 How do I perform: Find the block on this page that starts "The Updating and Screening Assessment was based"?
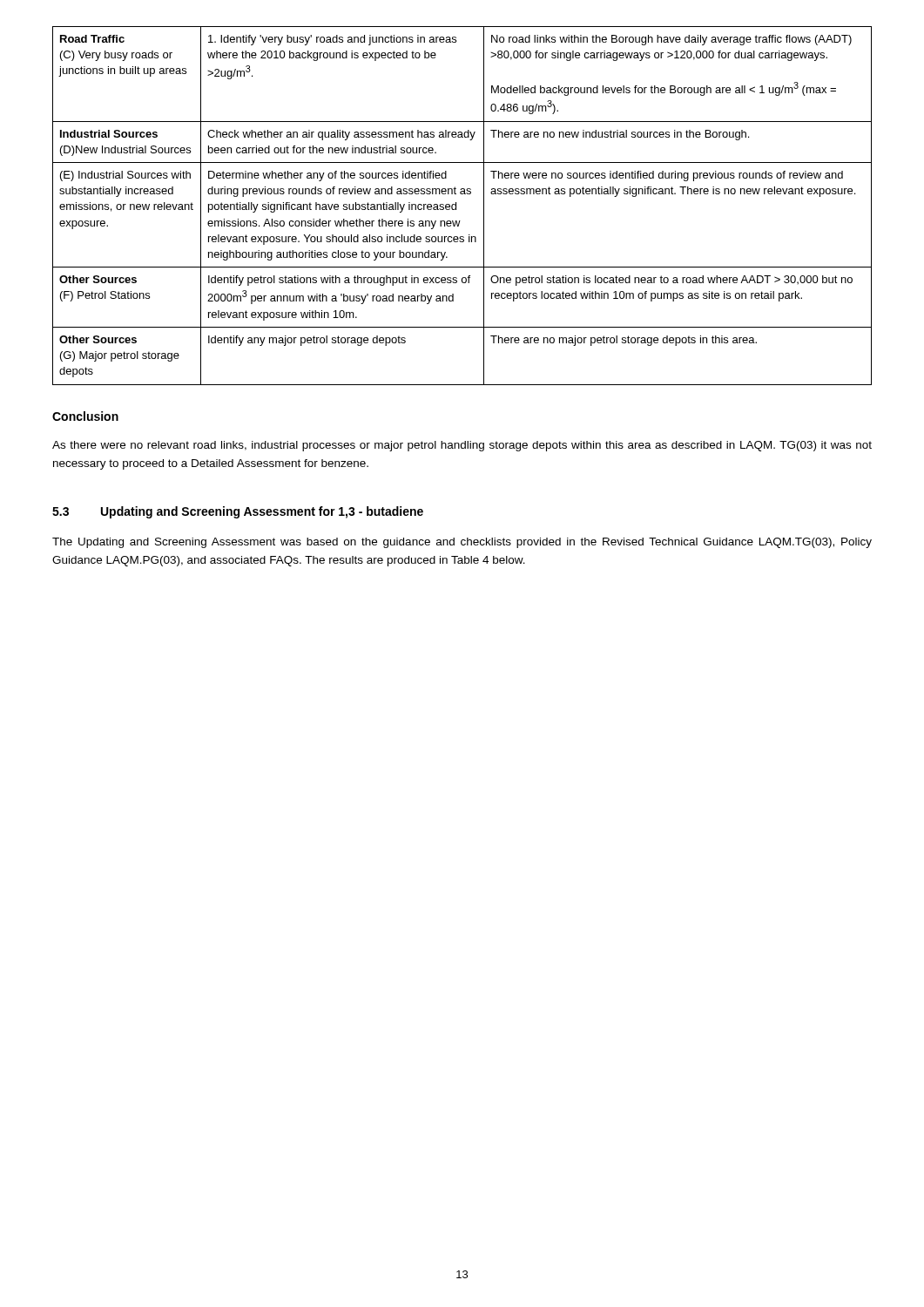462,551
